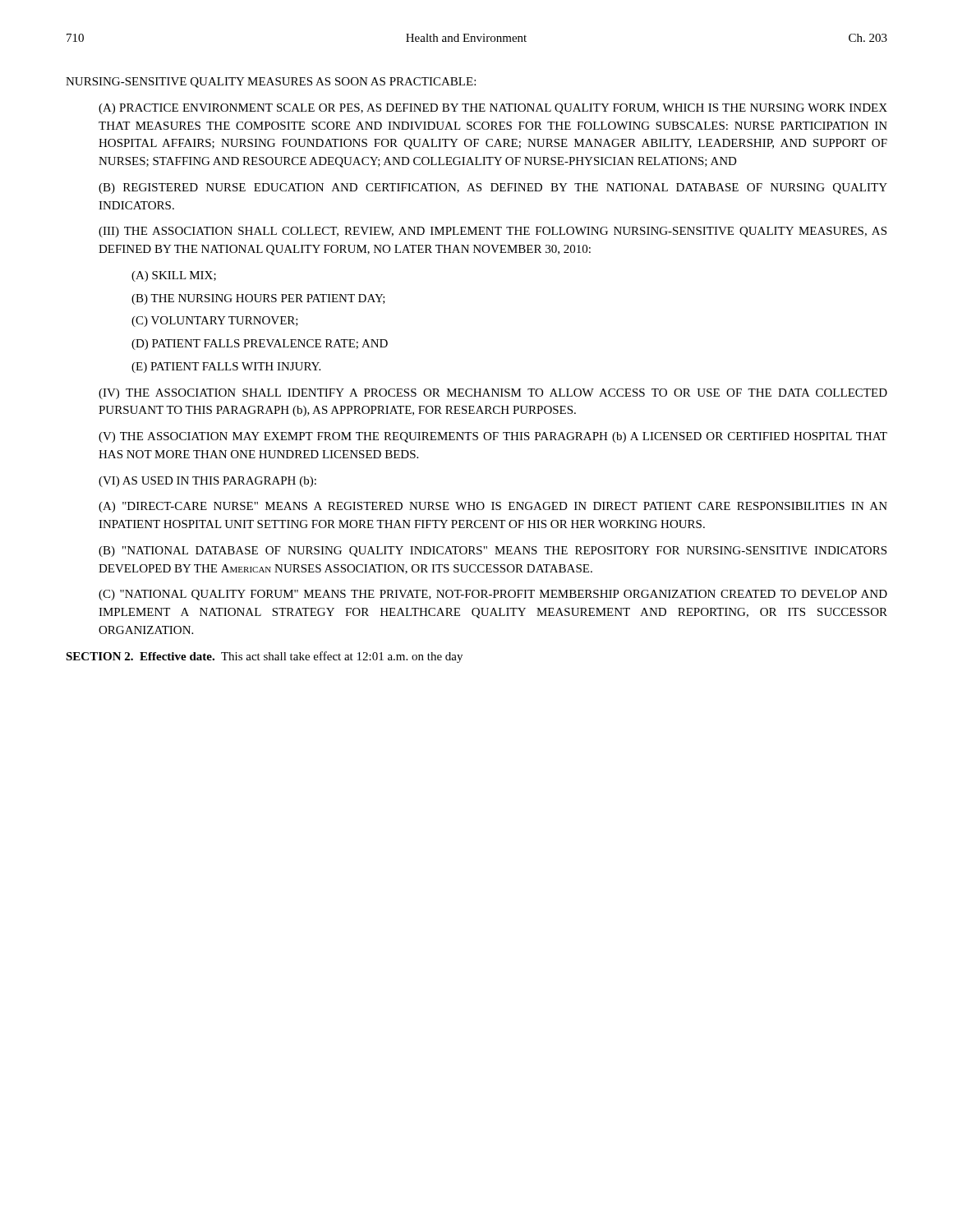Point to the region starting "(B) REGISTERED NURSE EDUCATION"

(x=493, y=196)
